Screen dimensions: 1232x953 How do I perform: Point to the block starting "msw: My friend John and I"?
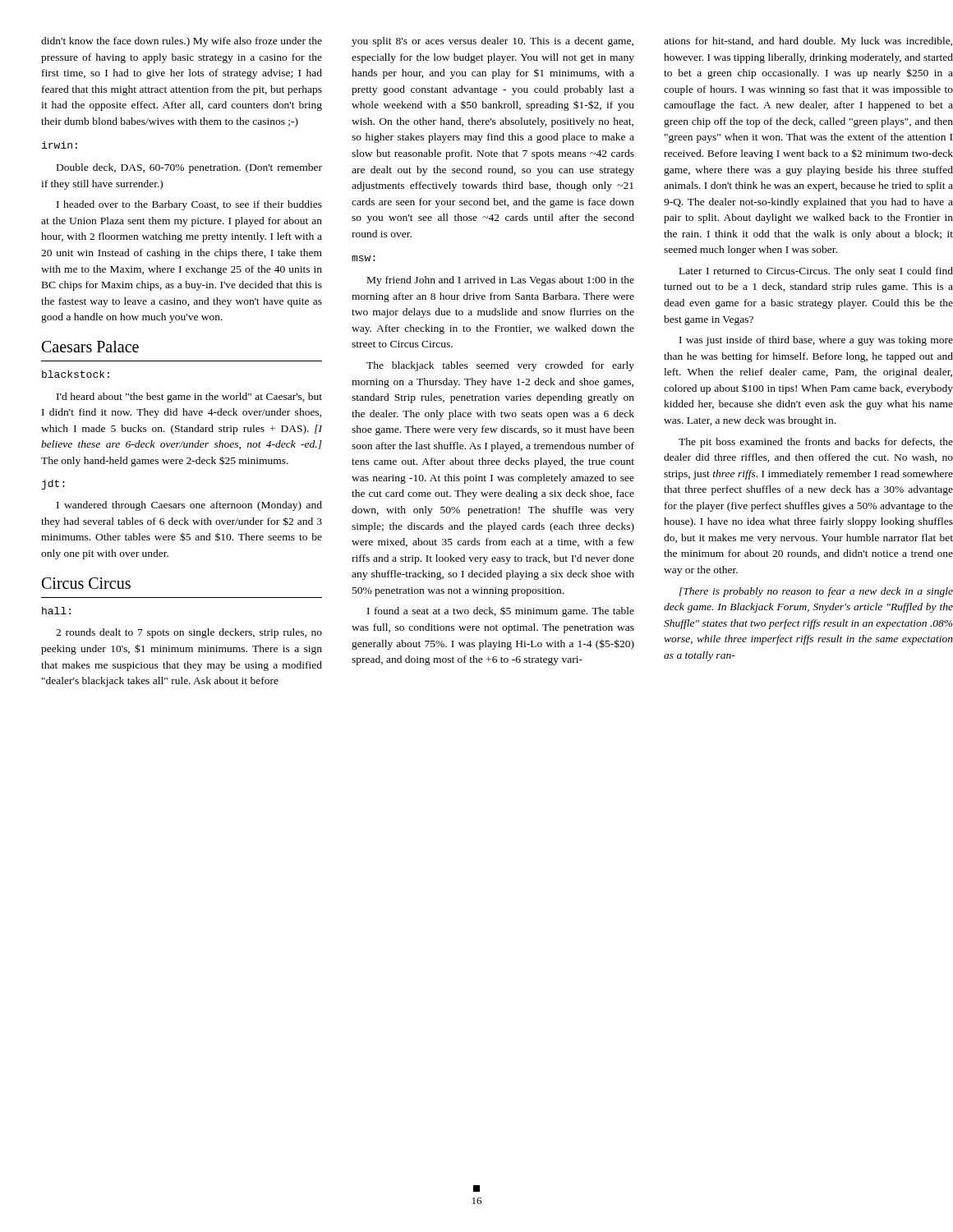493,459
